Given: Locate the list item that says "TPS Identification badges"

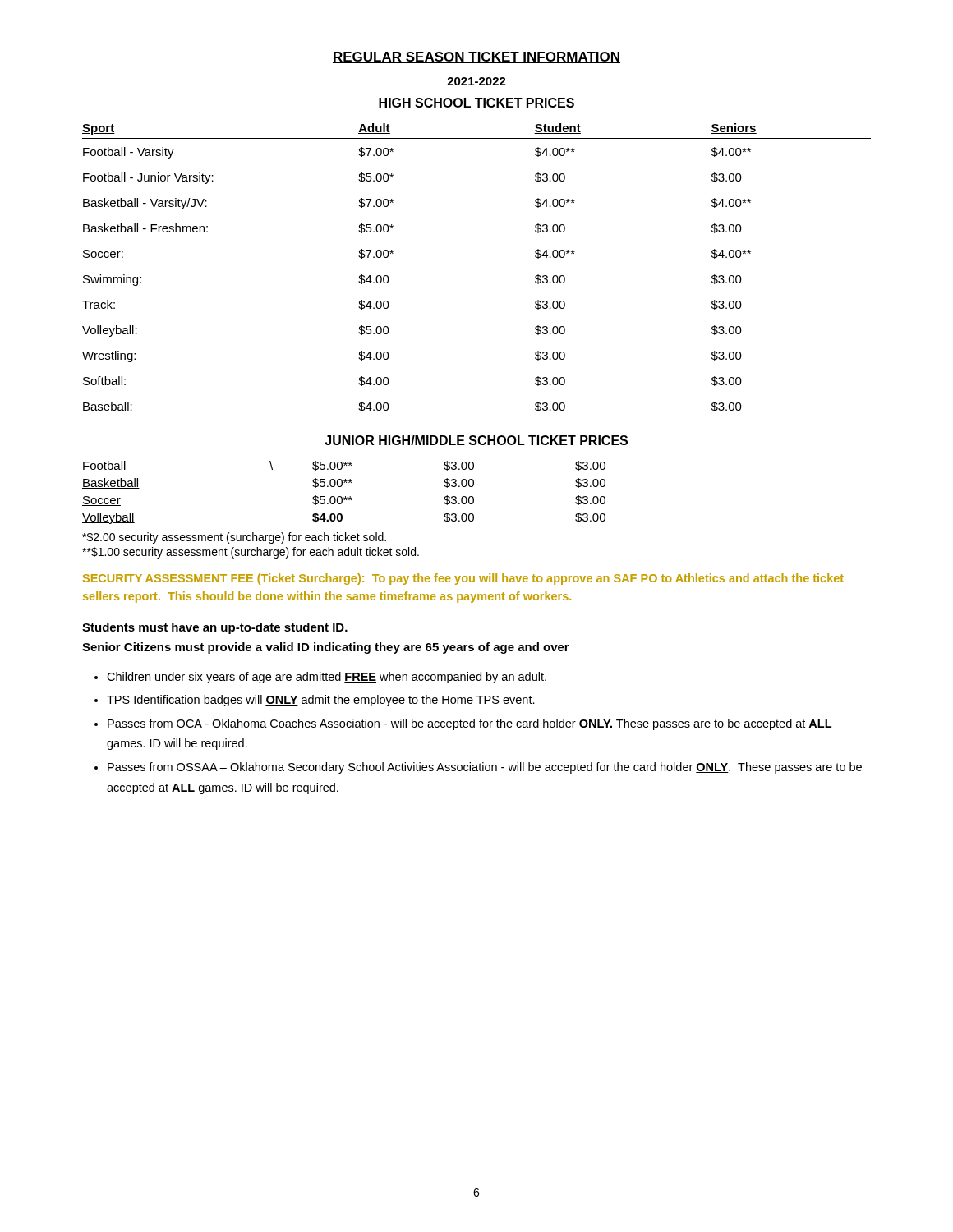Looking at the screenshot, I should point(321,700).
